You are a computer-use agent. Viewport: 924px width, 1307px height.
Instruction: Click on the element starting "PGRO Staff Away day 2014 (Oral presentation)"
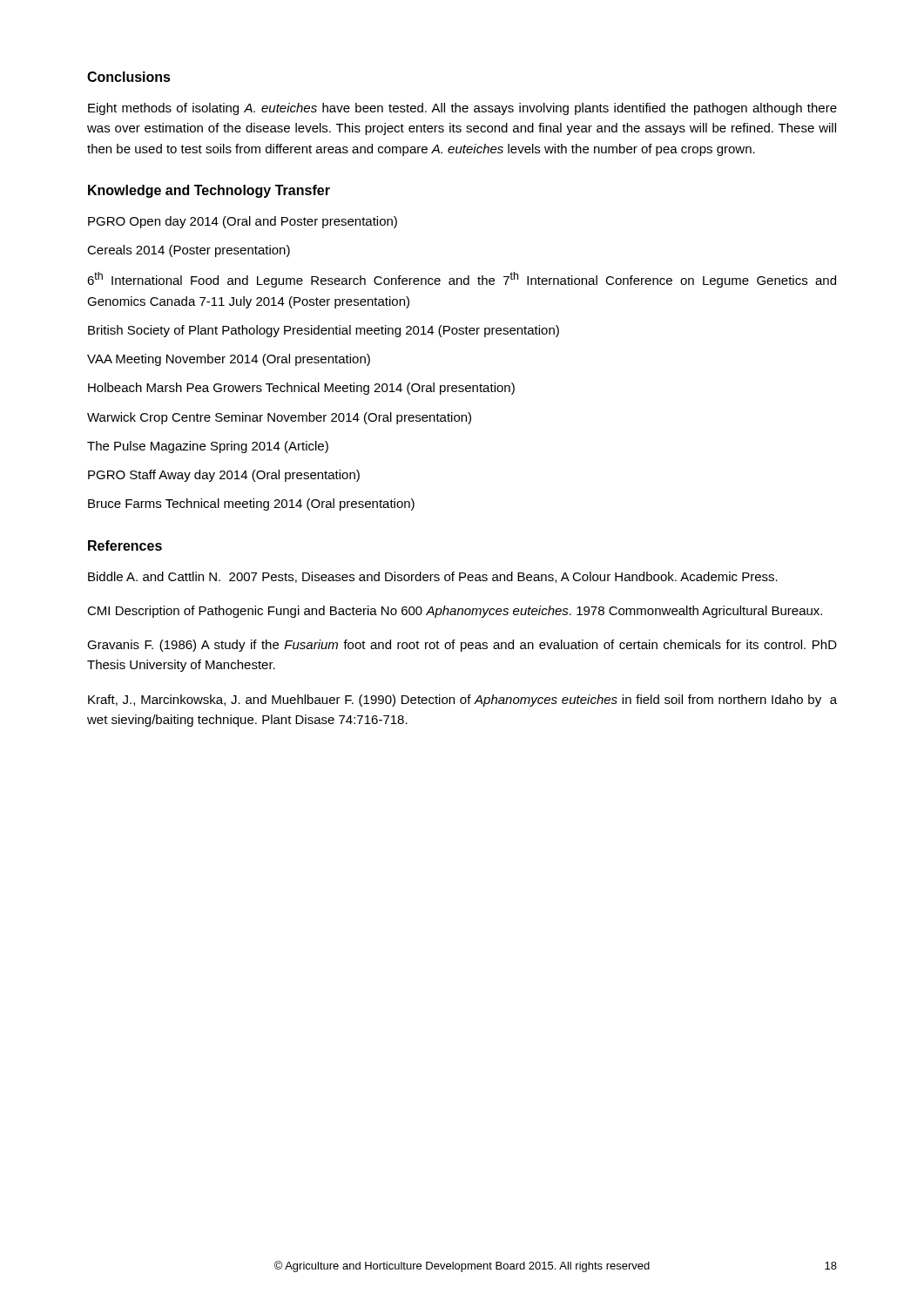click(224, 474)
